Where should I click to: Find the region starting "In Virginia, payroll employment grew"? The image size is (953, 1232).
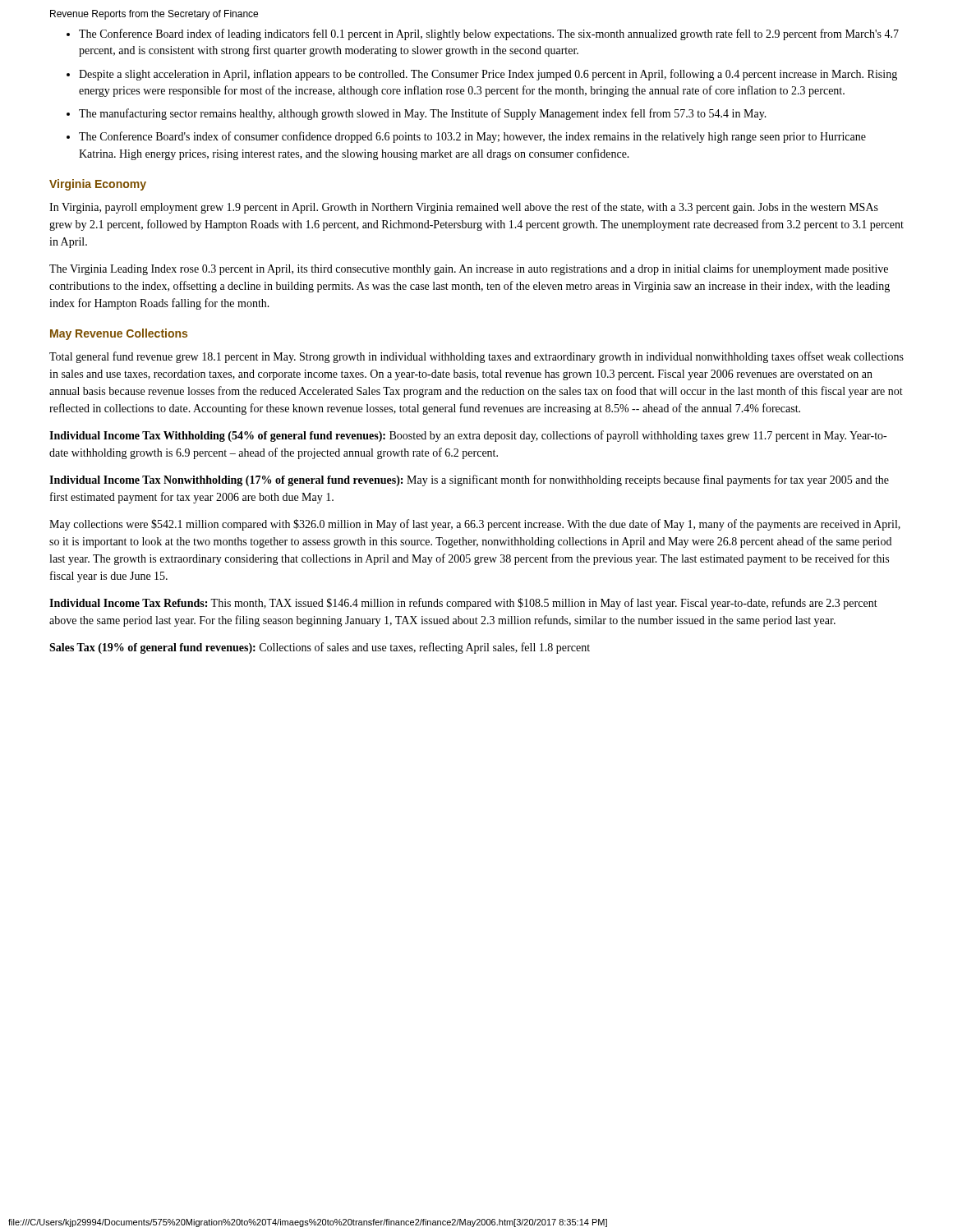coord(476,225)
